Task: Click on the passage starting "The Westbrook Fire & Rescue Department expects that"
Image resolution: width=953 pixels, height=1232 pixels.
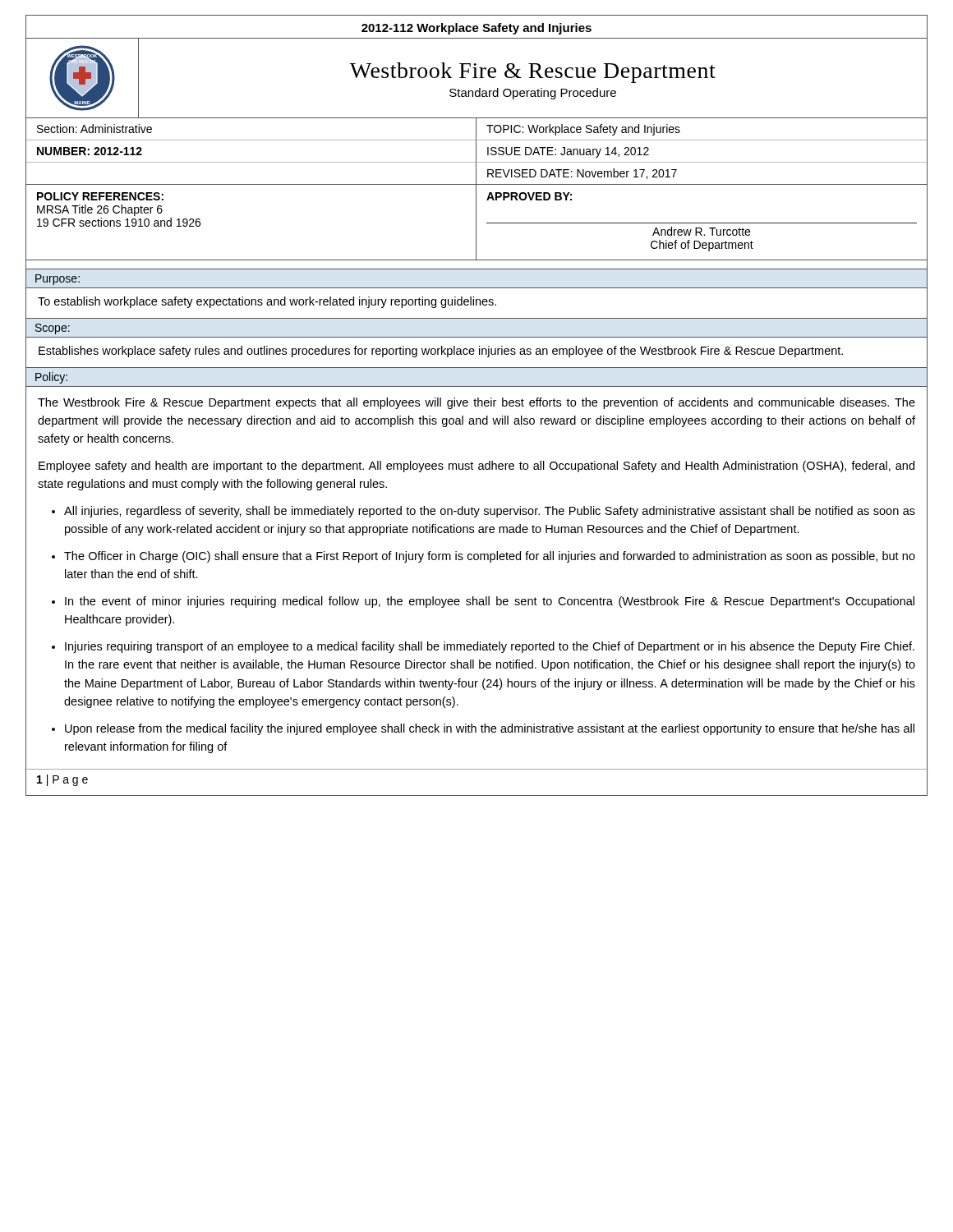Action: click(476, 420)
